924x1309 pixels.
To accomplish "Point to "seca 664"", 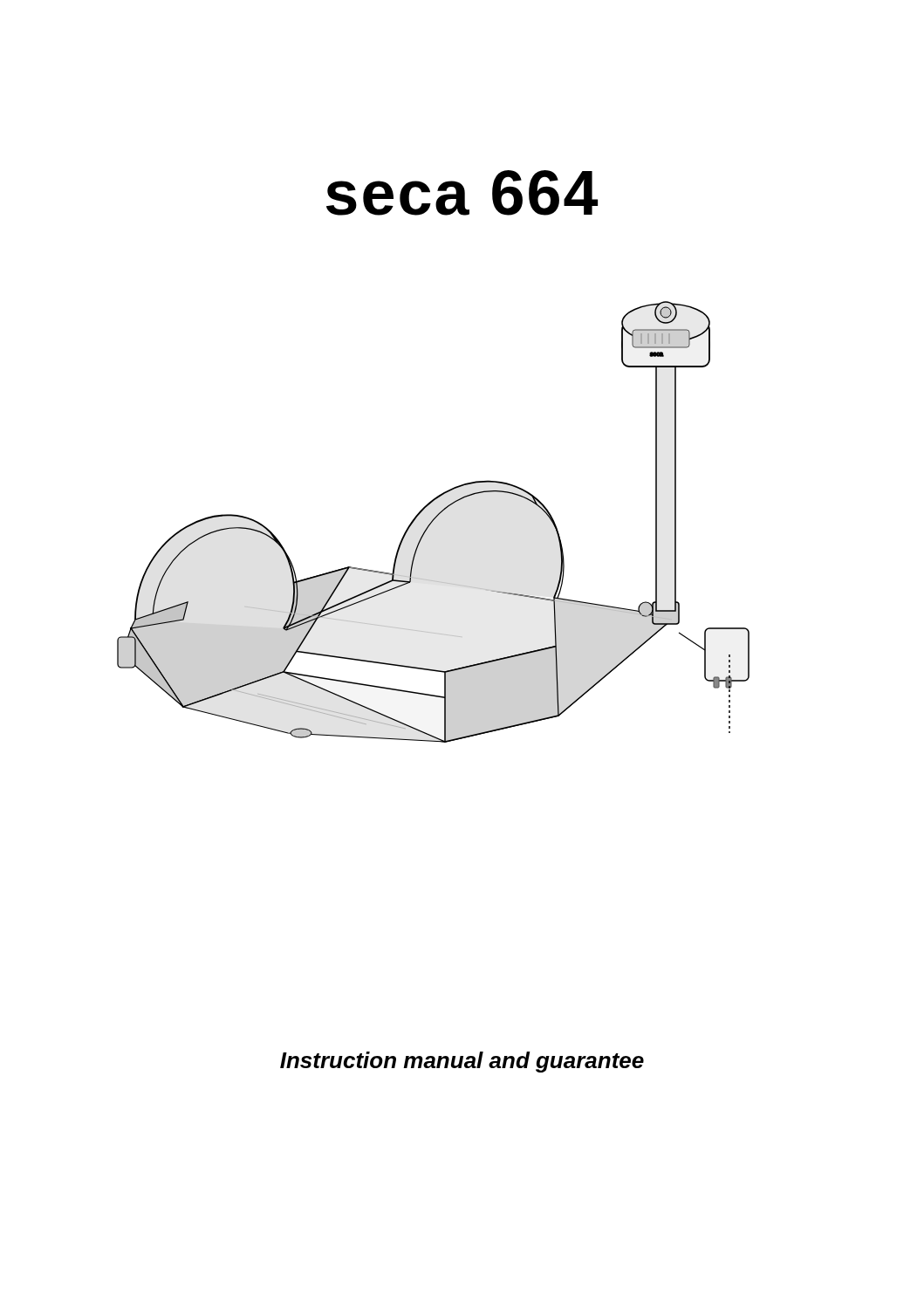I will click(x=462, y=193).
